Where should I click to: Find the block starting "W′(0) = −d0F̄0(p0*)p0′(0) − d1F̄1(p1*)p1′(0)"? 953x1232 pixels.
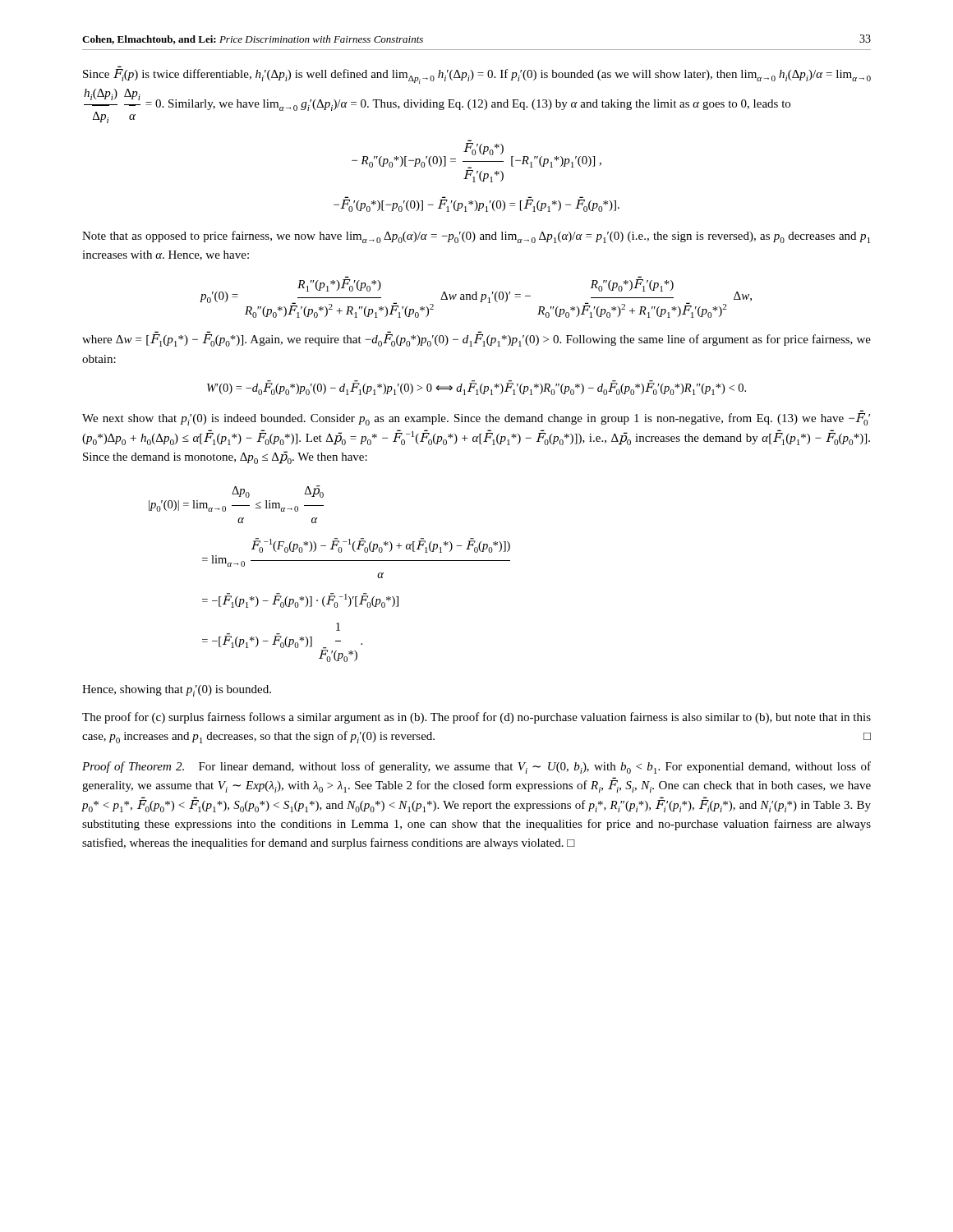[476, 389]
